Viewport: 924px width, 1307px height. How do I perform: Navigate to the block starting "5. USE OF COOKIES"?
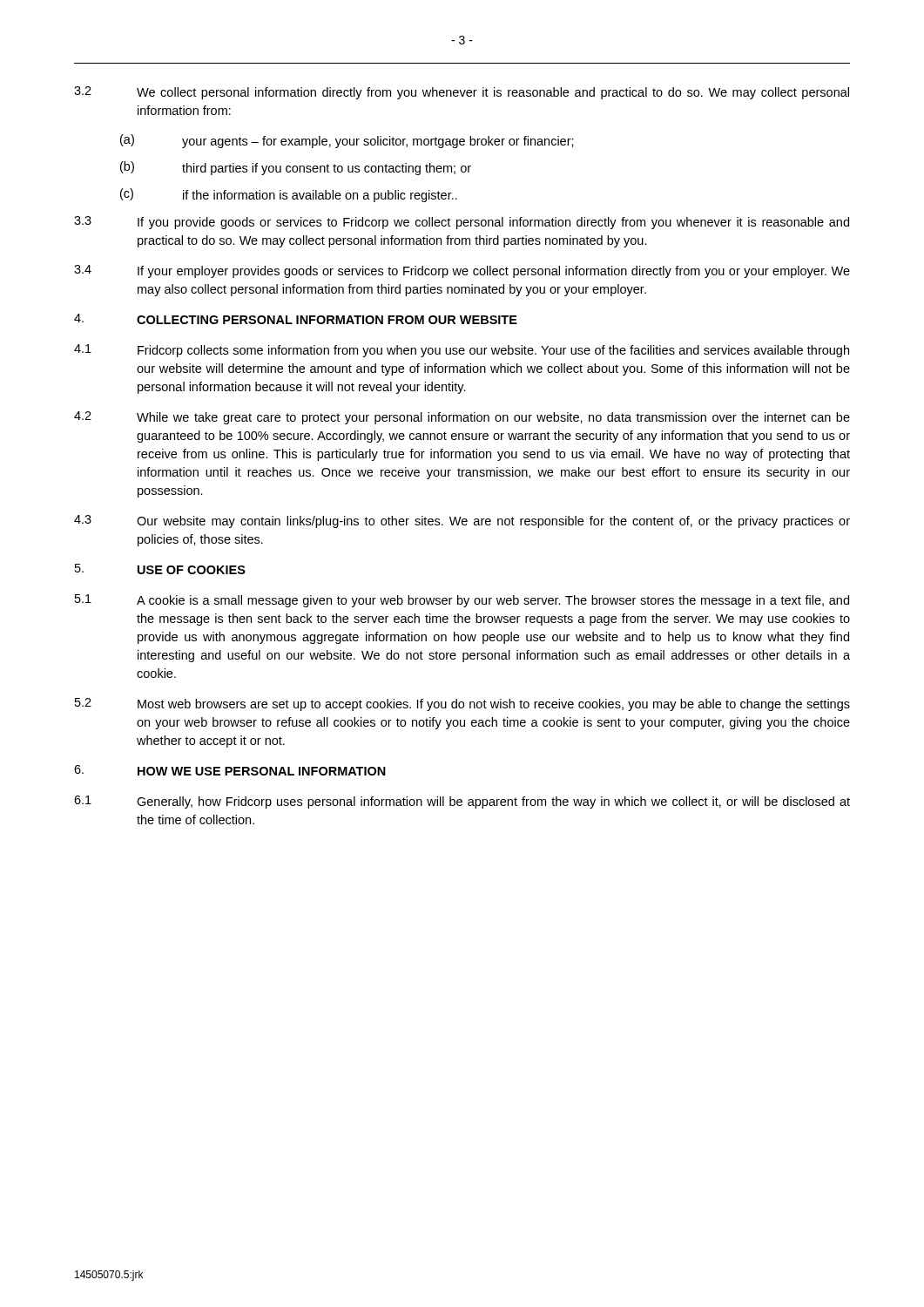160,569
